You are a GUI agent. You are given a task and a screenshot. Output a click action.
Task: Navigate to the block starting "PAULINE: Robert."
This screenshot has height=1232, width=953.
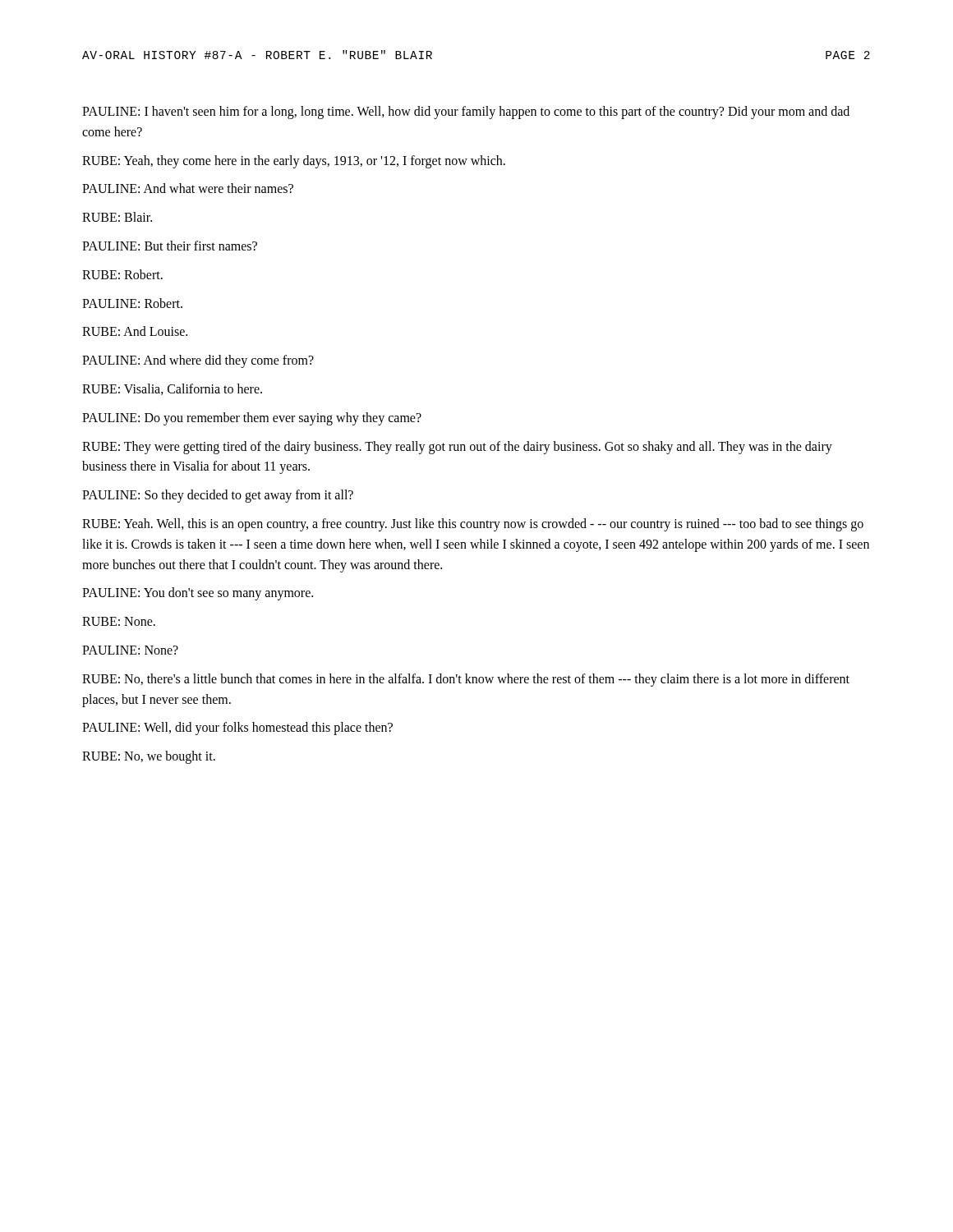132,303
